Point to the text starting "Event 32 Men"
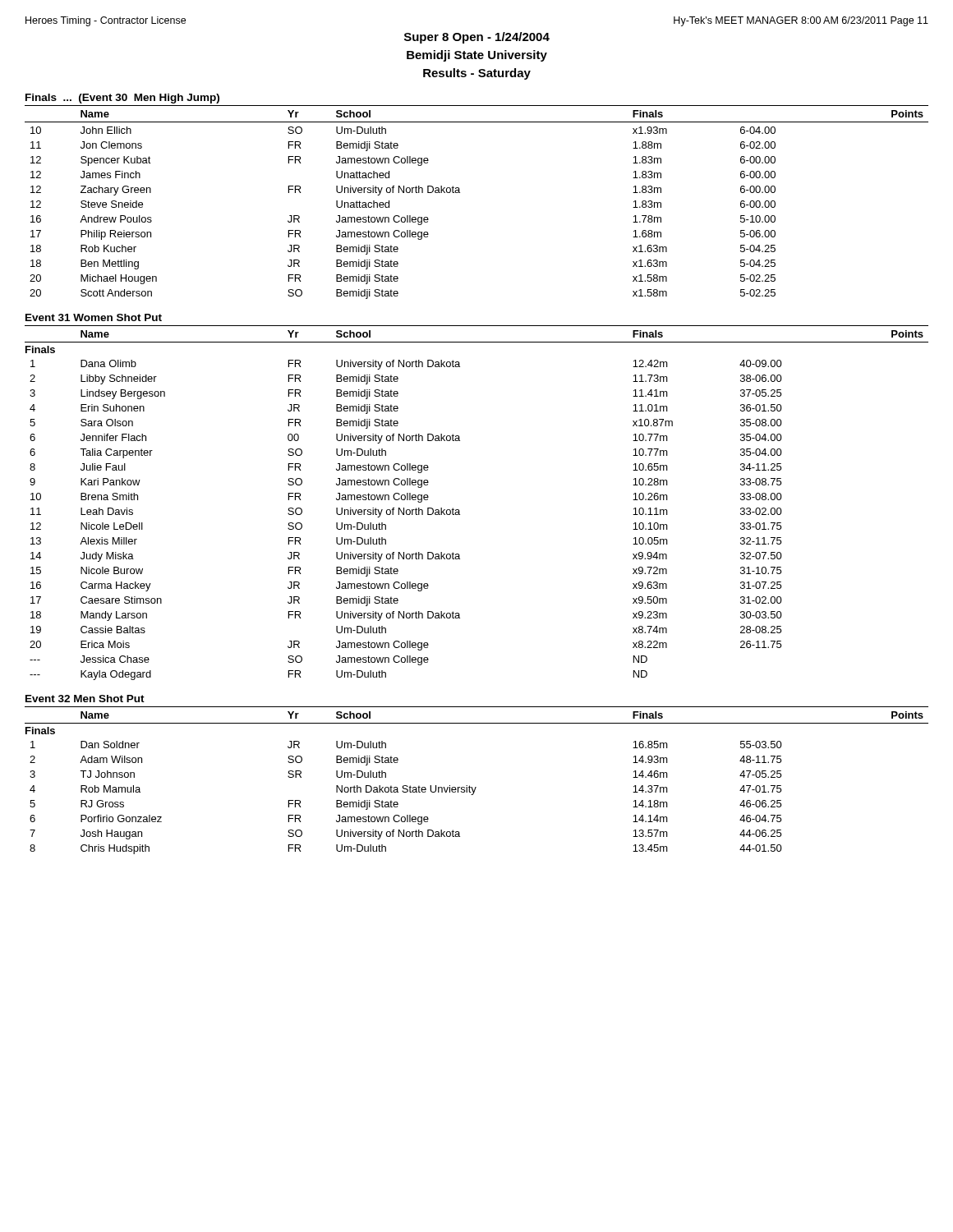 [x=84, y=699]
